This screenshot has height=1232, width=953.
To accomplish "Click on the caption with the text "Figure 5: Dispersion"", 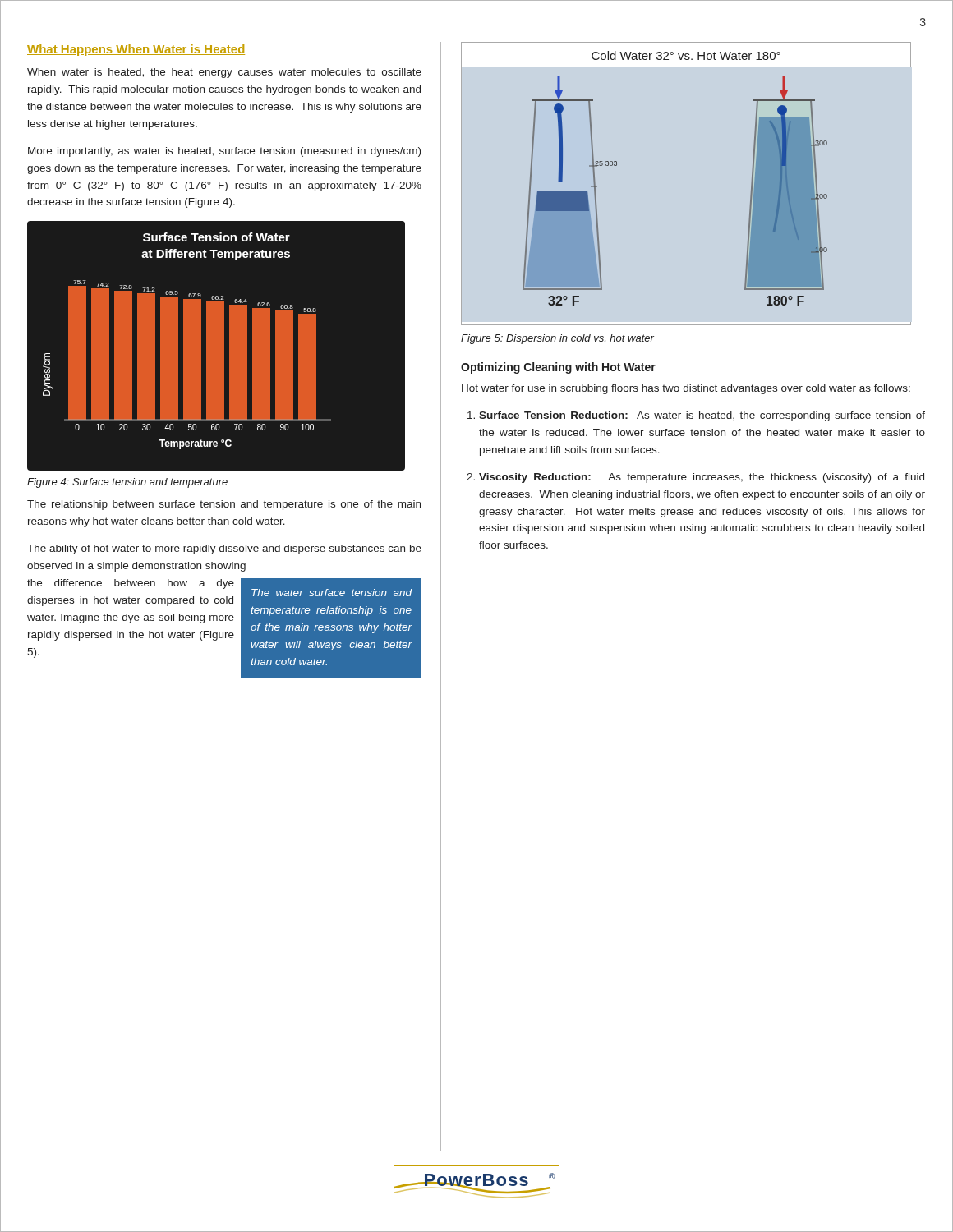I will 557,338.
